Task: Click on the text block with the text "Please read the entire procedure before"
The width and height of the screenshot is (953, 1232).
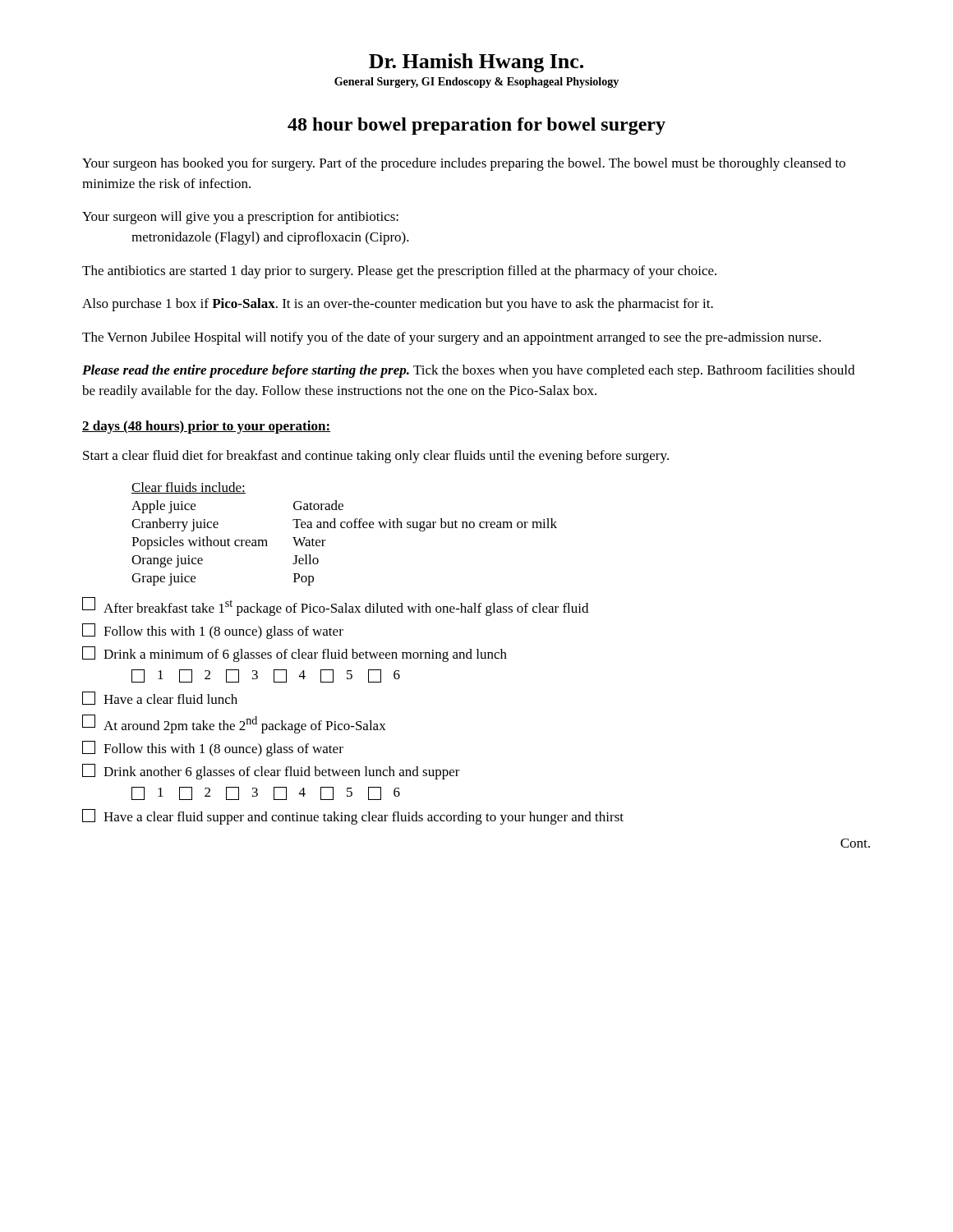Action: 468,381
